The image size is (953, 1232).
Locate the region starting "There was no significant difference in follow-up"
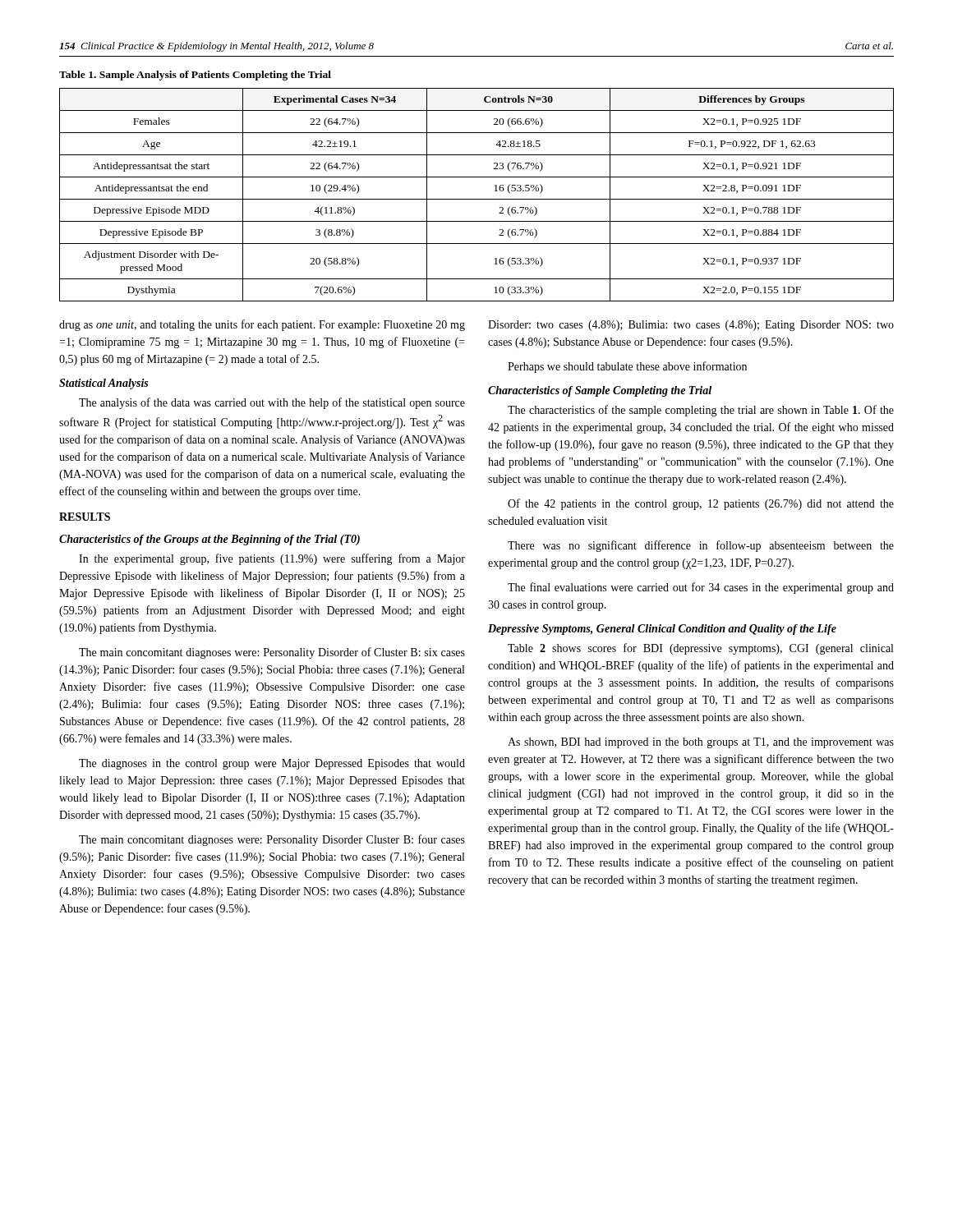pos(691,554)
